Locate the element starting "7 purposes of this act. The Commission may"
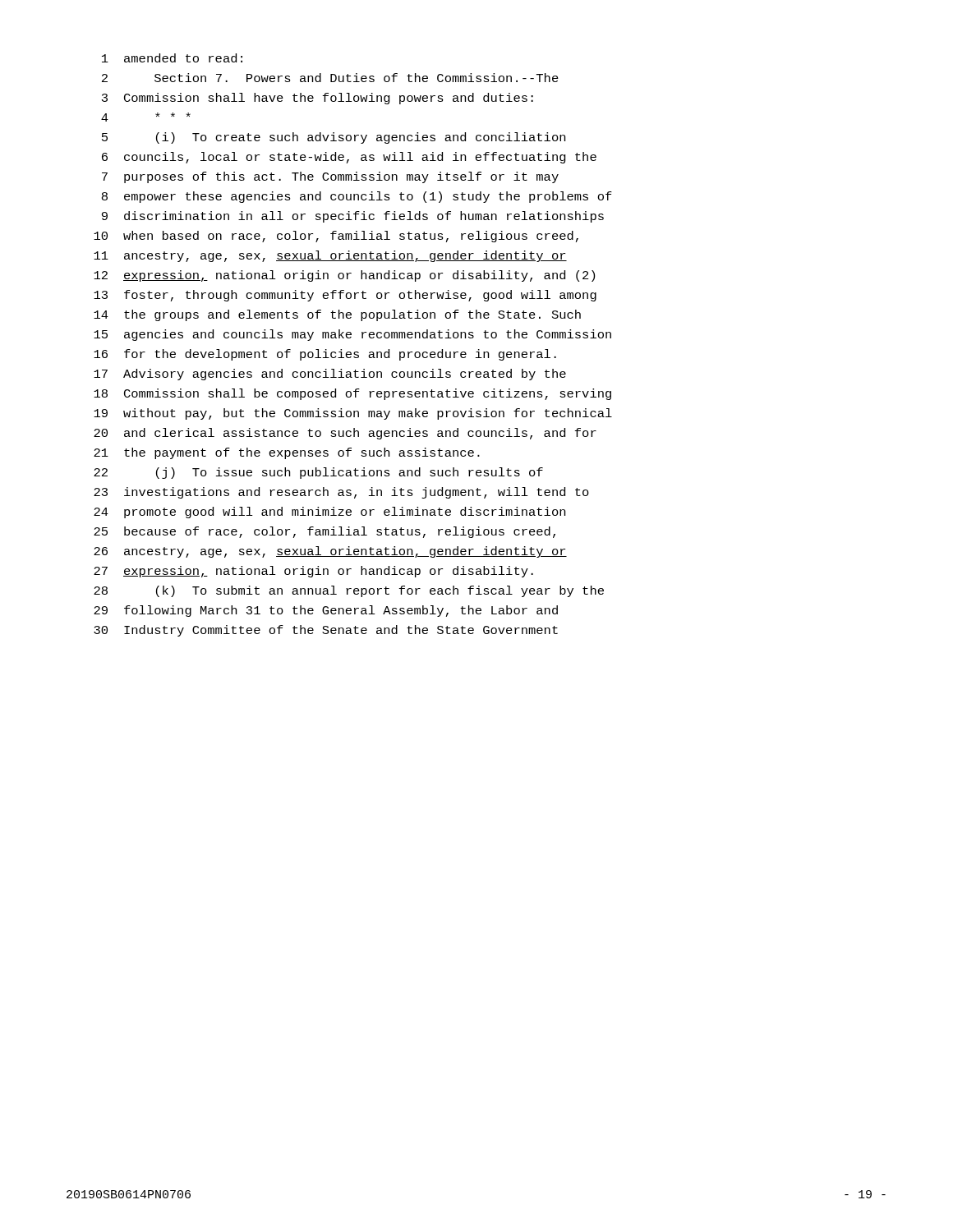953x1232 pixels. pyautogui.click(x=476, y=178)
